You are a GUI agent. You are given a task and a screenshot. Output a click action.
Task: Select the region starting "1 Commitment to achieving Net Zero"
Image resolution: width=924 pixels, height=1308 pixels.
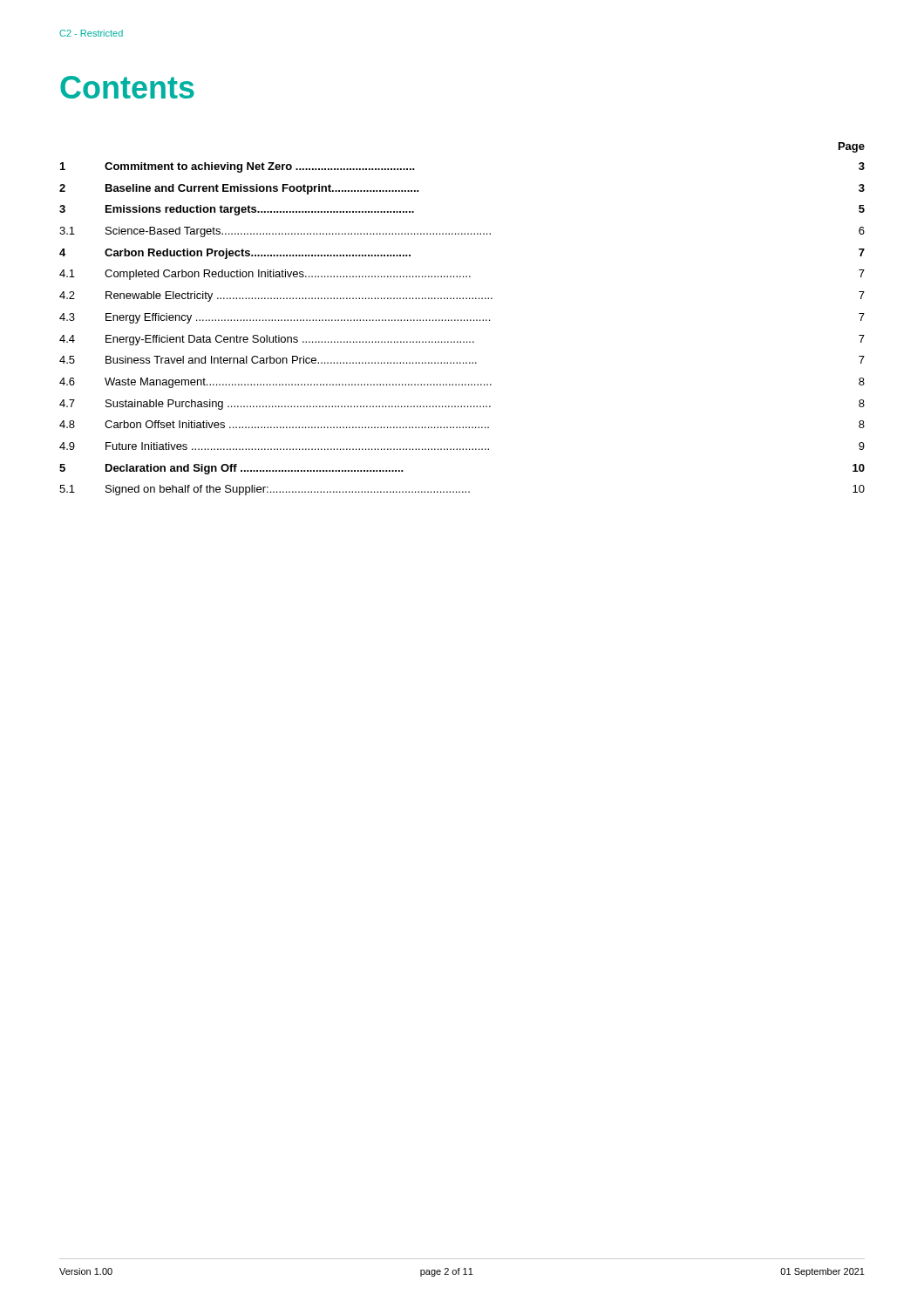pos(259,167)
